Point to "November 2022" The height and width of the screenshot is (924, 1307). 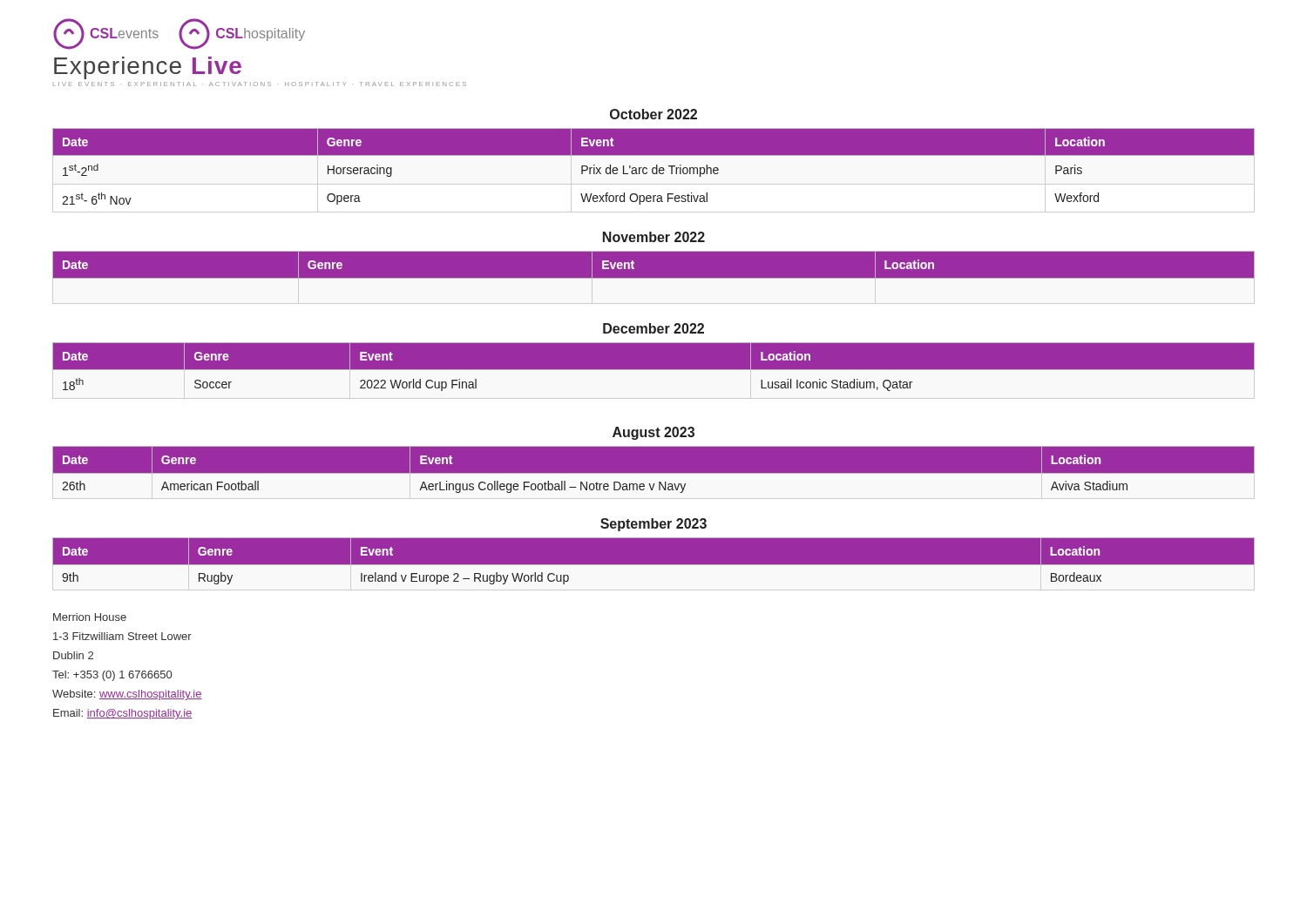point(654,238)
